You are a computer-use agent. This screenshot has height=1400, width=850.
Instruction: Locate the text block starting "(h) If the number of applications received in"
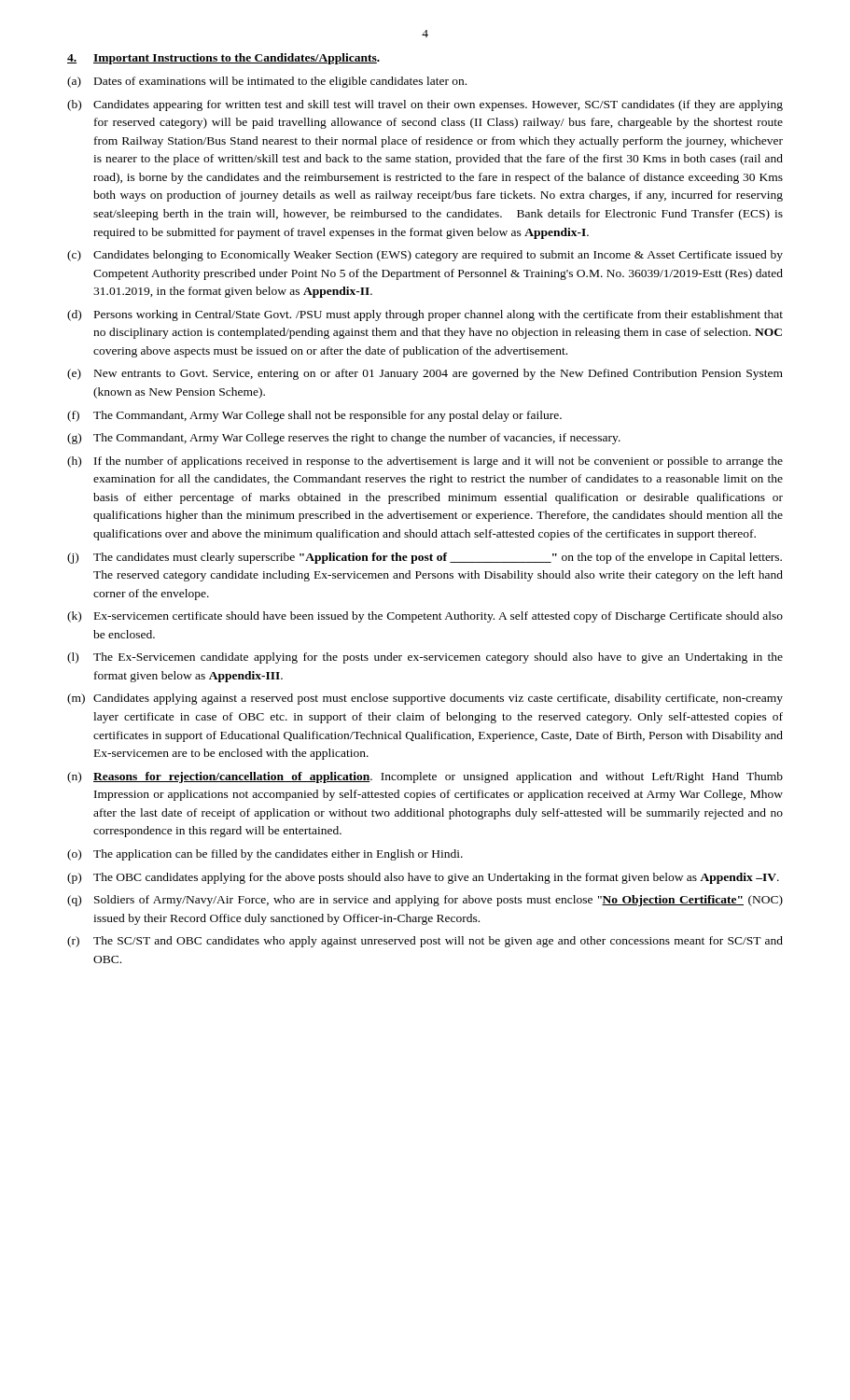[x=425, y=497]
